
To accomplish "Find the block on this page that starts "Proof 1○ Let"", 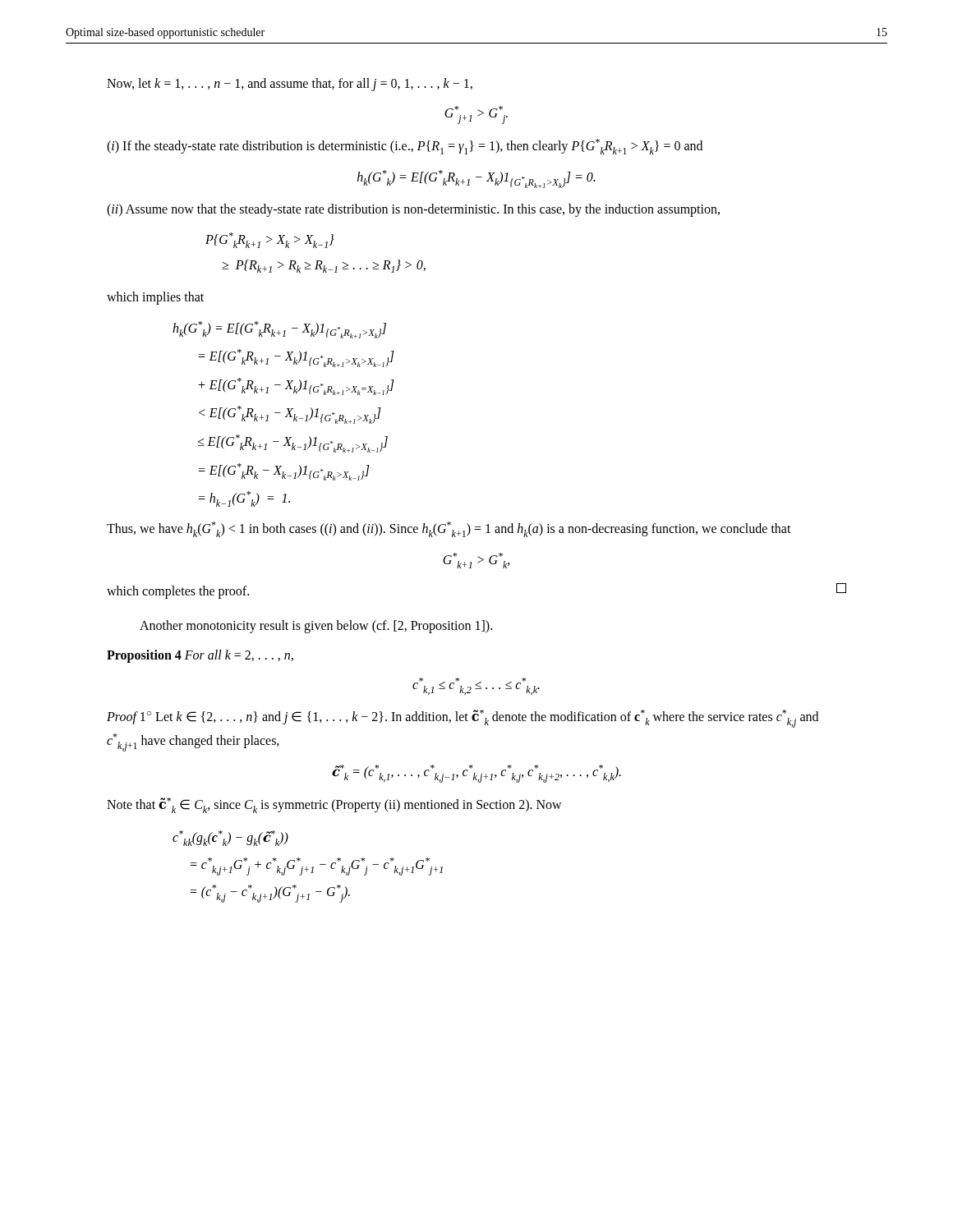I will [x=476, y=729].
